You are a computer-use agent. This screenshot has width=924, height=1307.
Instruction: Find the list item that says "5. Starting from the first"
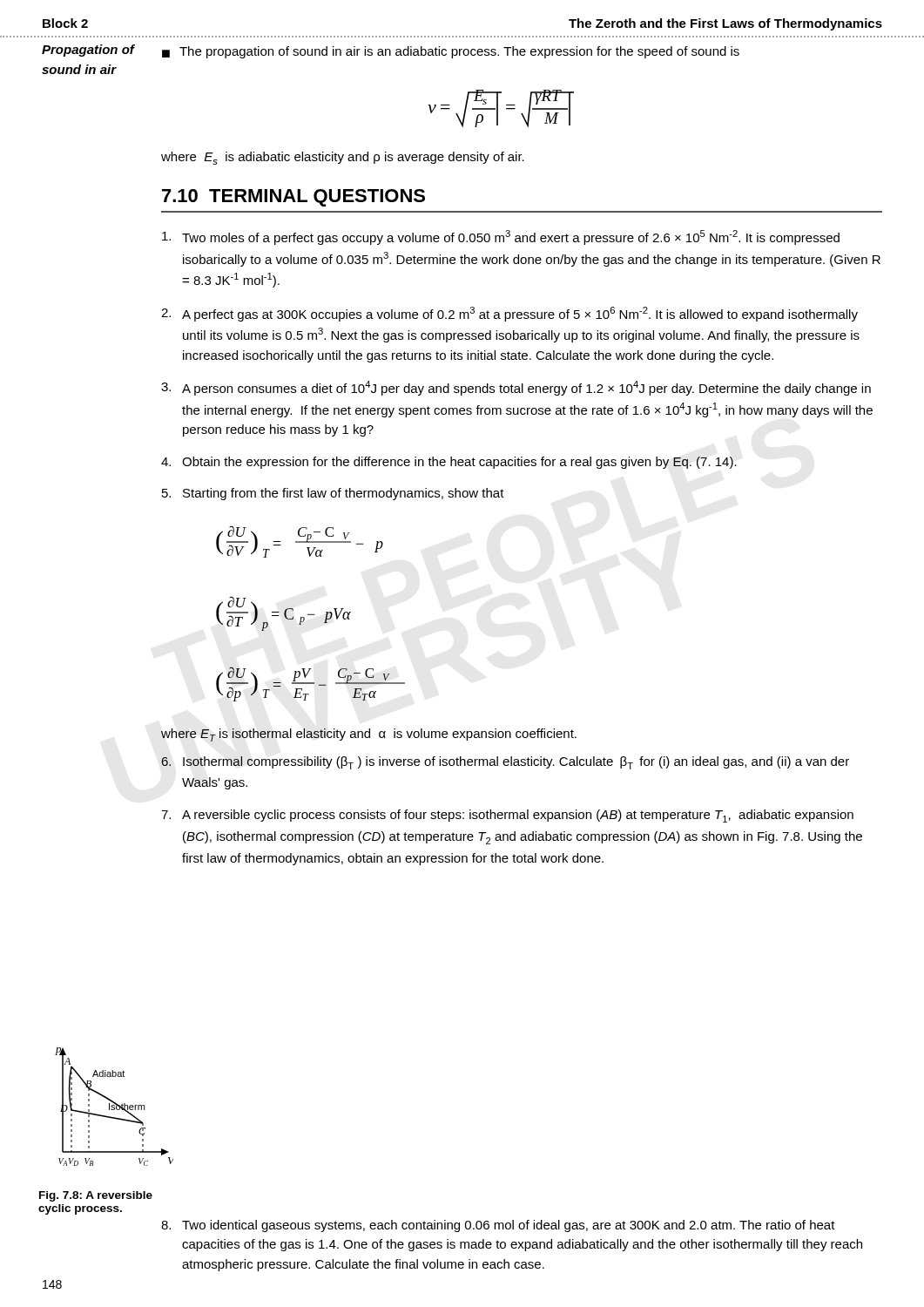point(333,494)
